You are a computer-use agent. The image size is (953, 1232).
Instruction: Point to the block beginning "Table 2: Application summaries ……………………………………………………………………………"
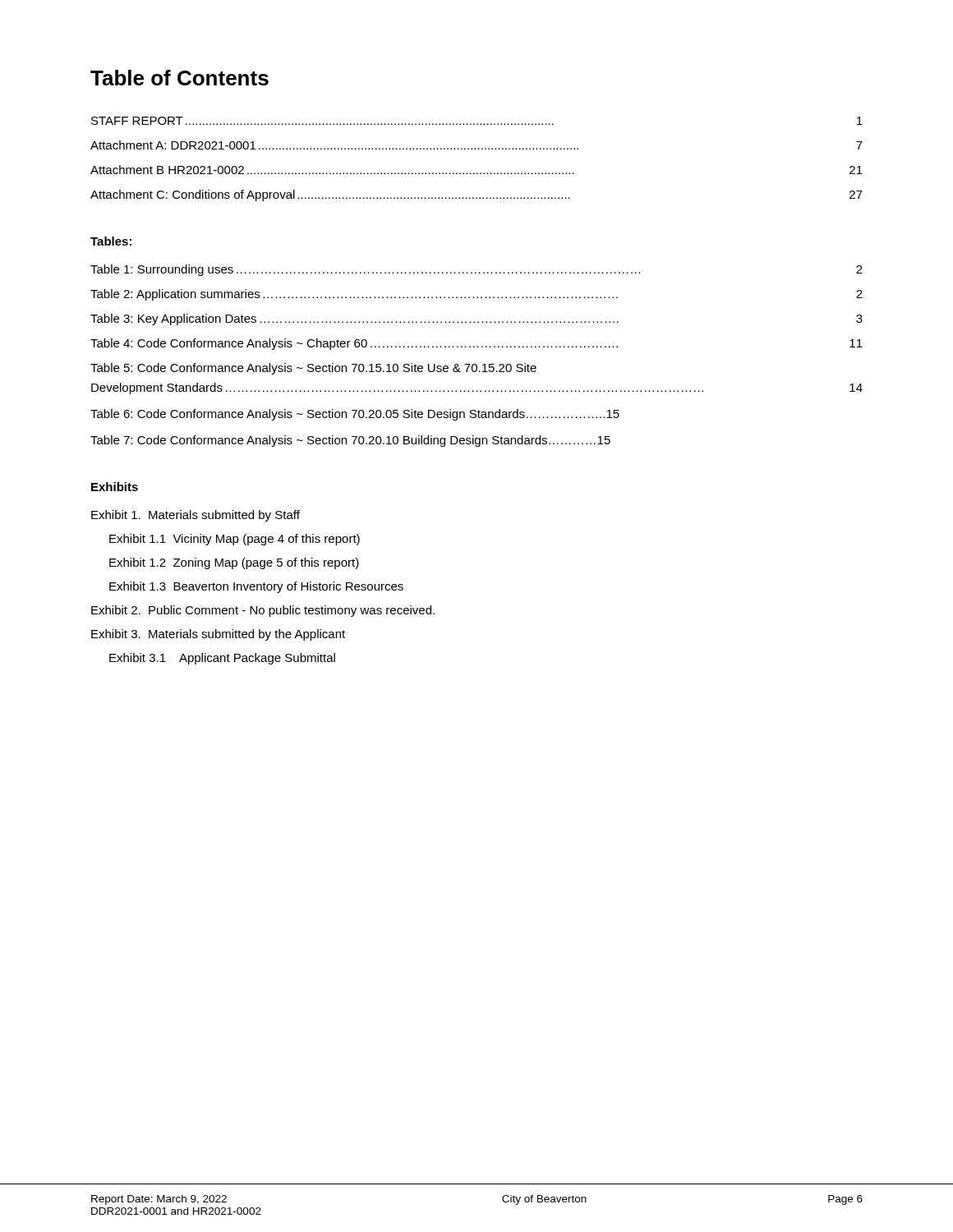[476, 294]
